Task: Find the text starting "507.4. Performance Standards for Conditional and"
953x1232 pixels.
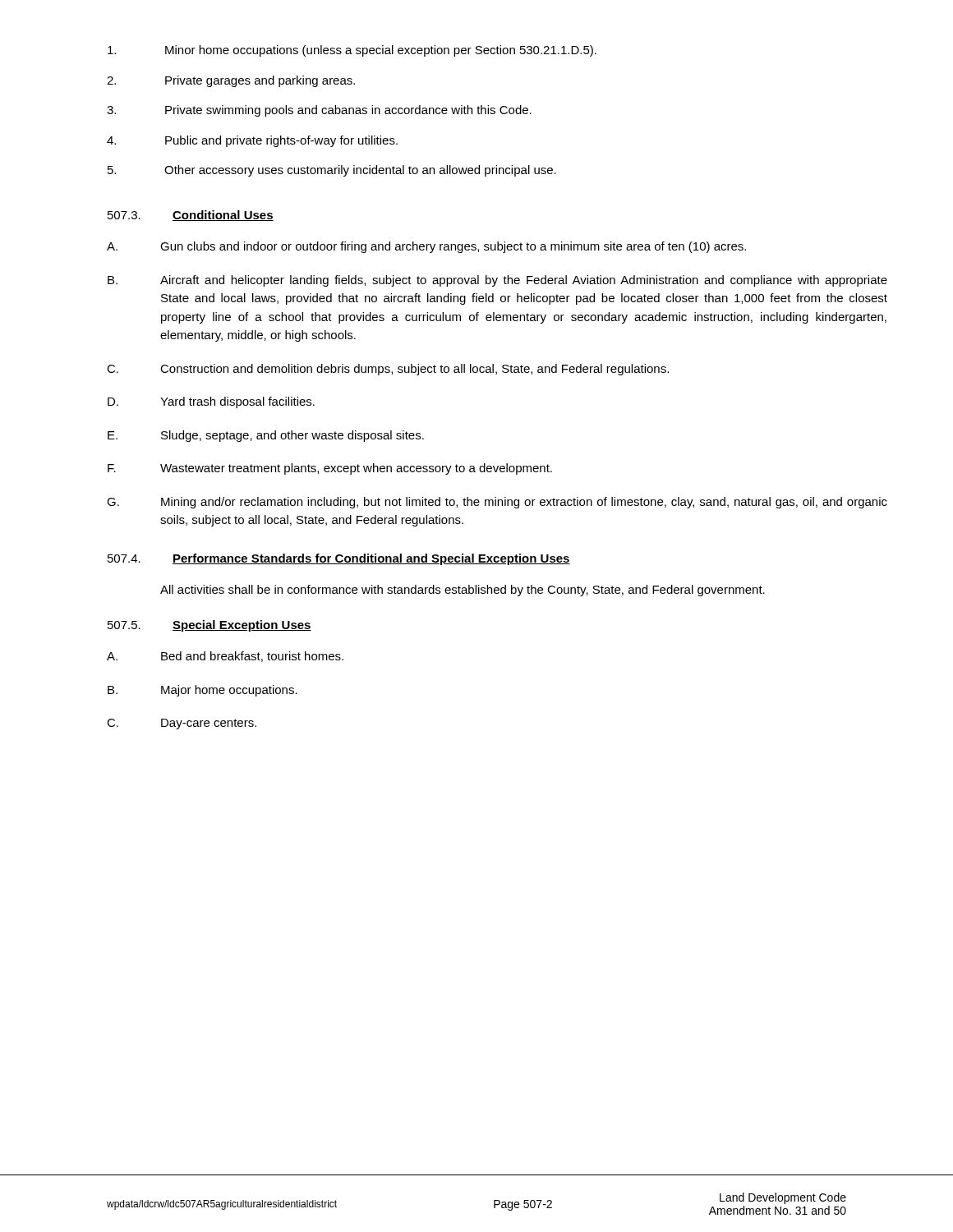Action: [x=497, y=558]
